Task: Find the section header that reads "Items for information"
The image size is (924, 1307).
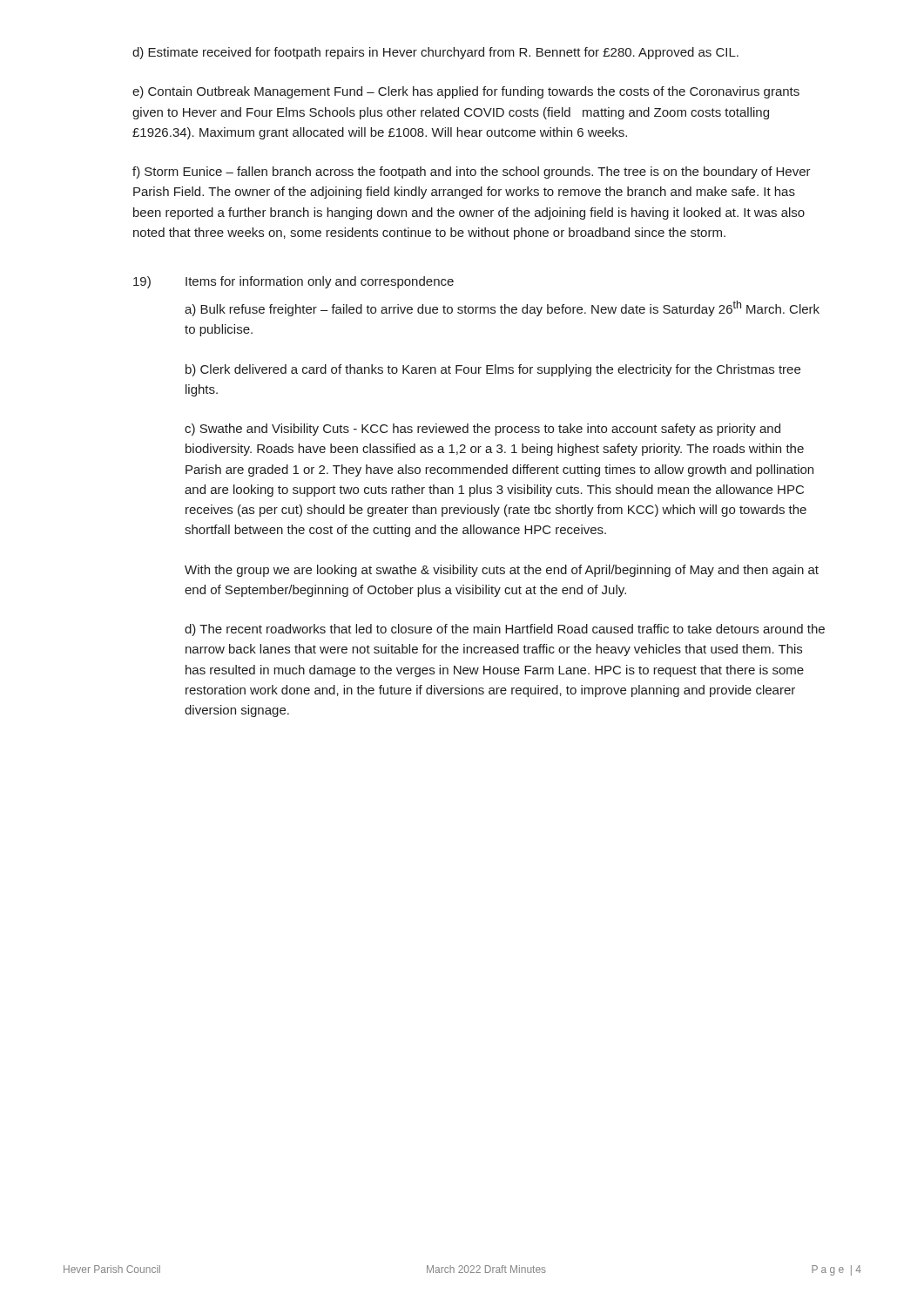Action: [x=319, y=281]
